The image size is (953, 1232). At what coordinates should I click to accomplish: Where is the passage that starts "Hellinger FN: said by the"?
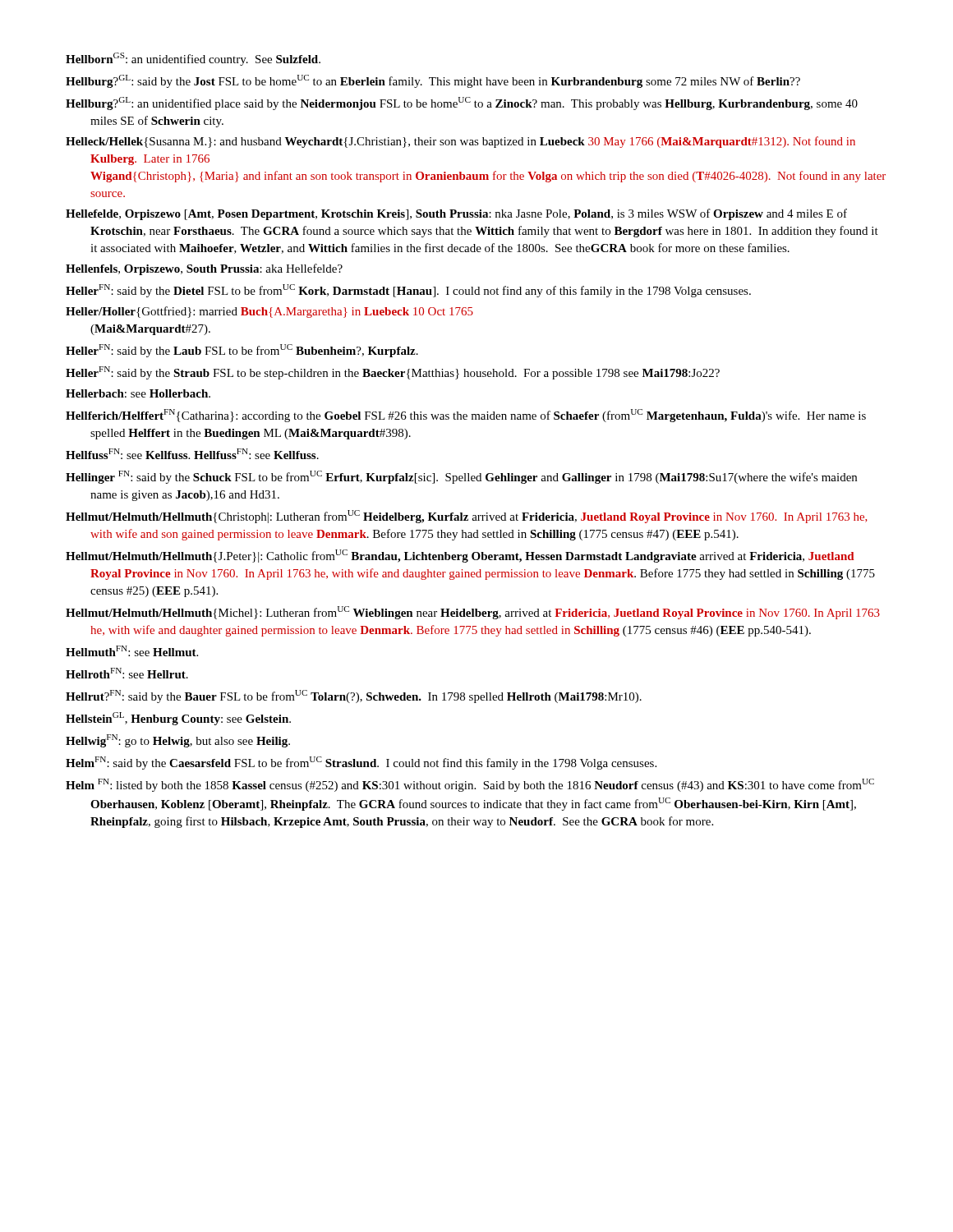tap(476, 485)
